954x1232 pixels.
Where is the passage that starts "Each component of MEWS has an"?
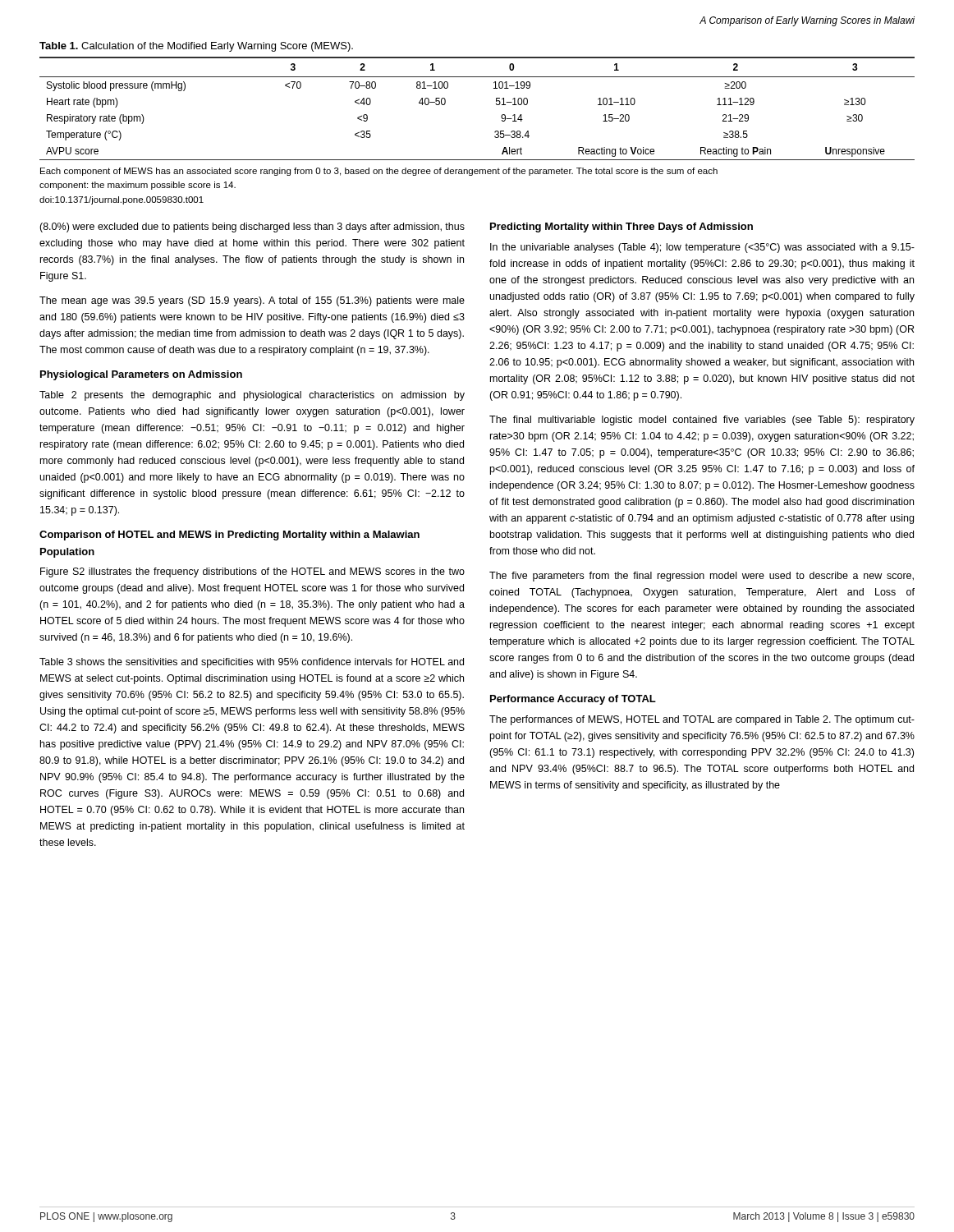[379, 185]
